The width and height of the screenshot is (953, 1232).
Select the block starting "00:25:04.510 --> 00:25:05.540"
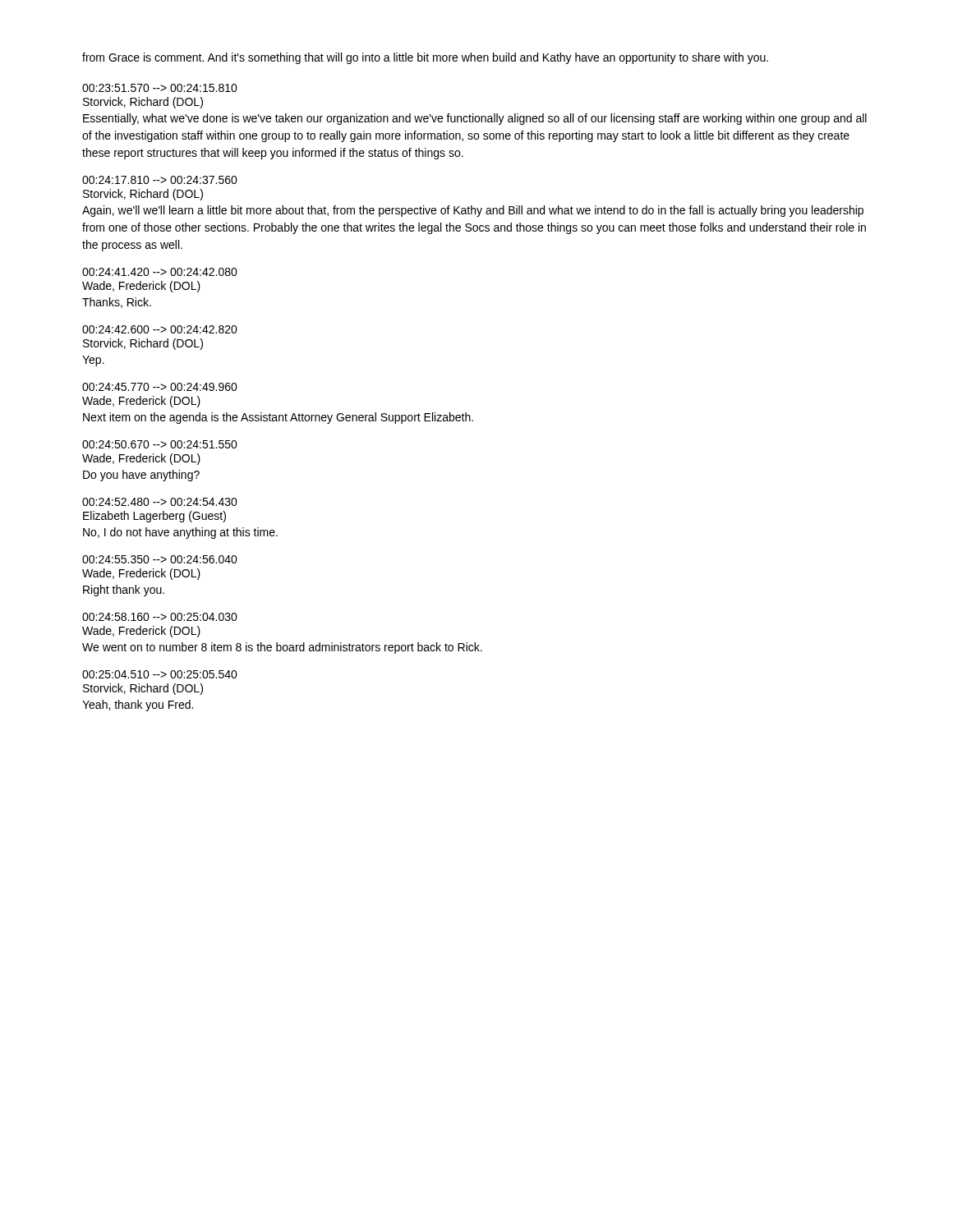coord(160,674)
